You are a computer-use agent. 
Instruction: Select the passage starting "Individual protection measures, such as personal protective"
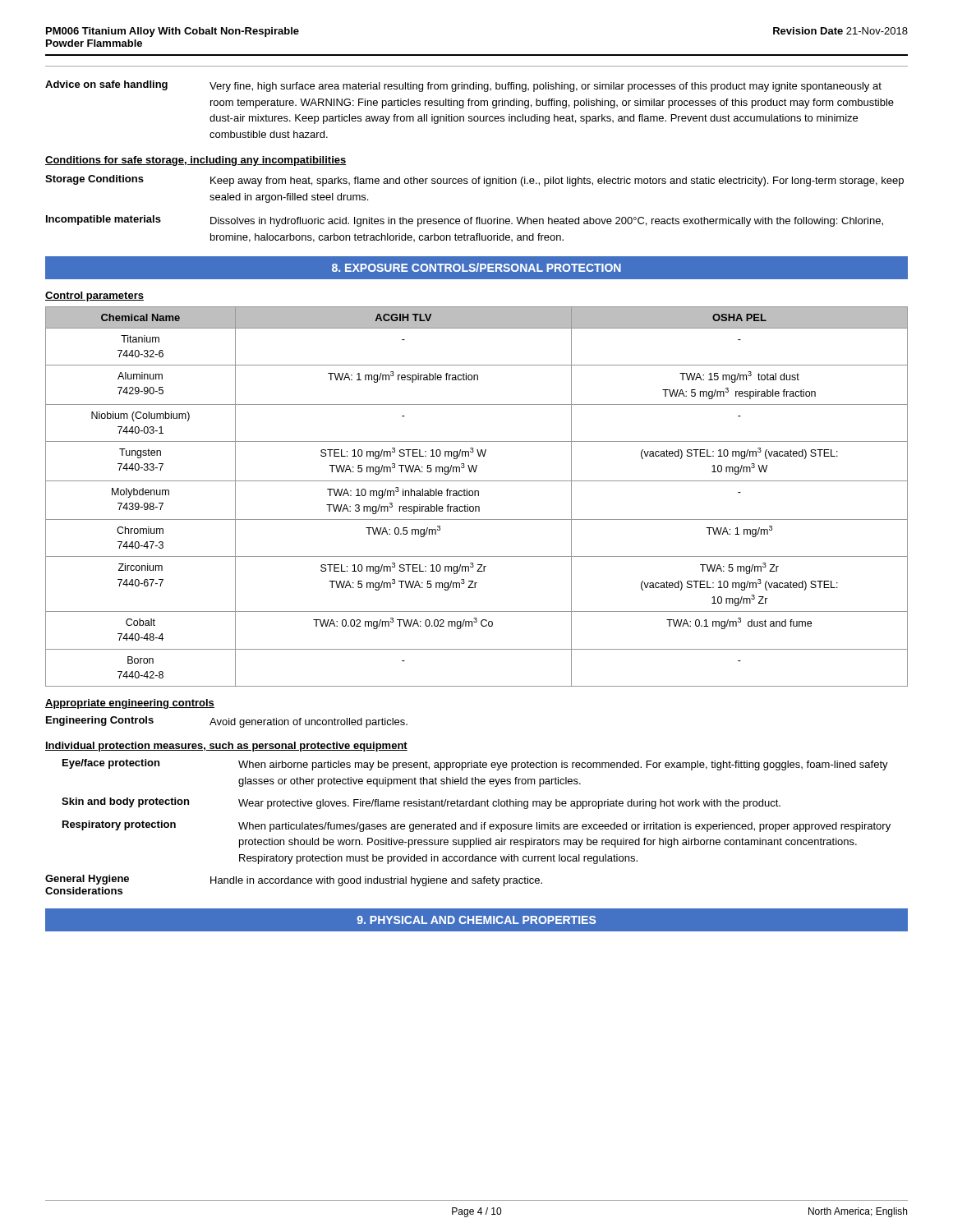(226, 746)
